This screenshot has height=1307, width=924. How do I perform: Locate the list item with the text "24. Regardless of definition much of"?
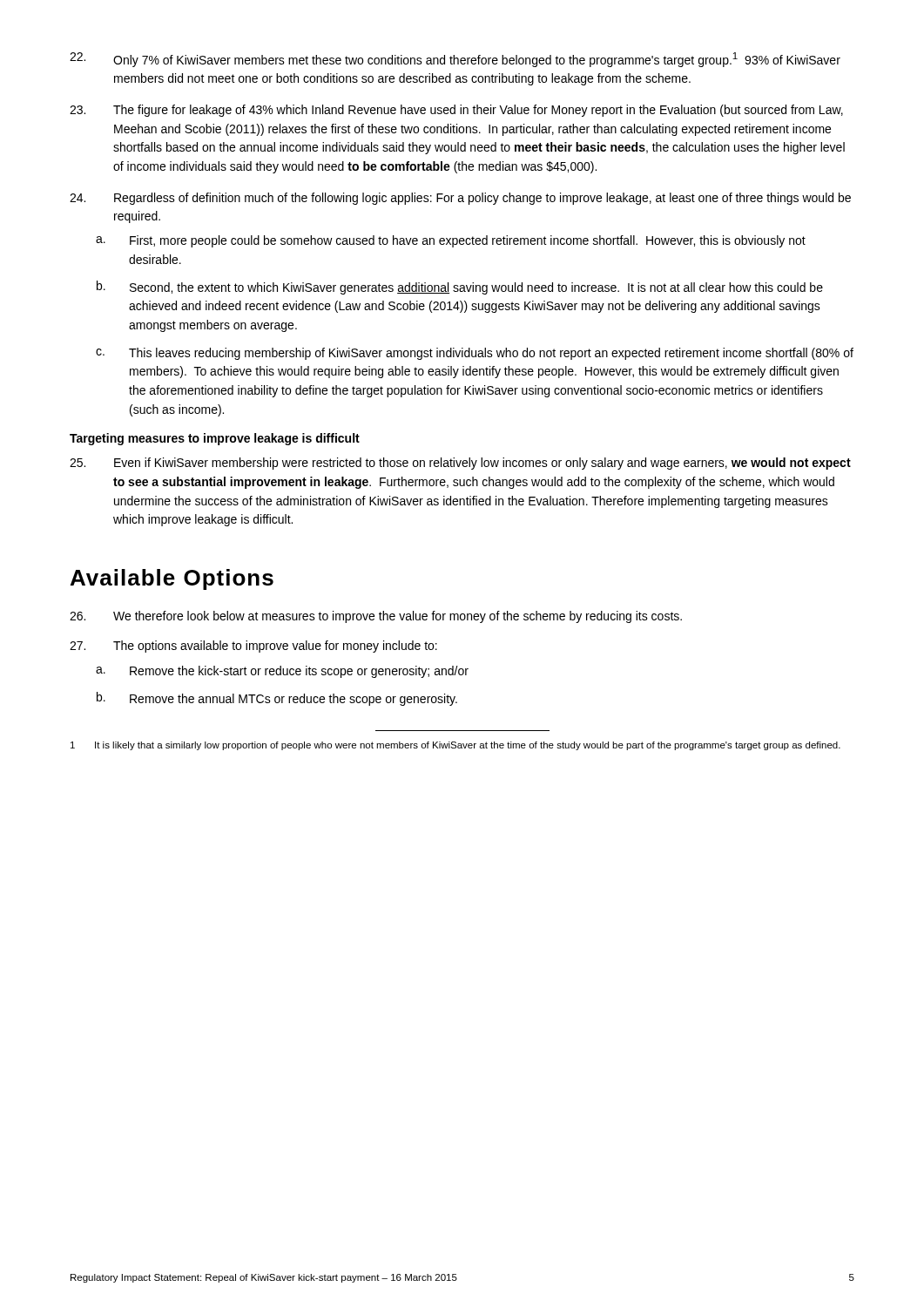[x=462, y=208]
